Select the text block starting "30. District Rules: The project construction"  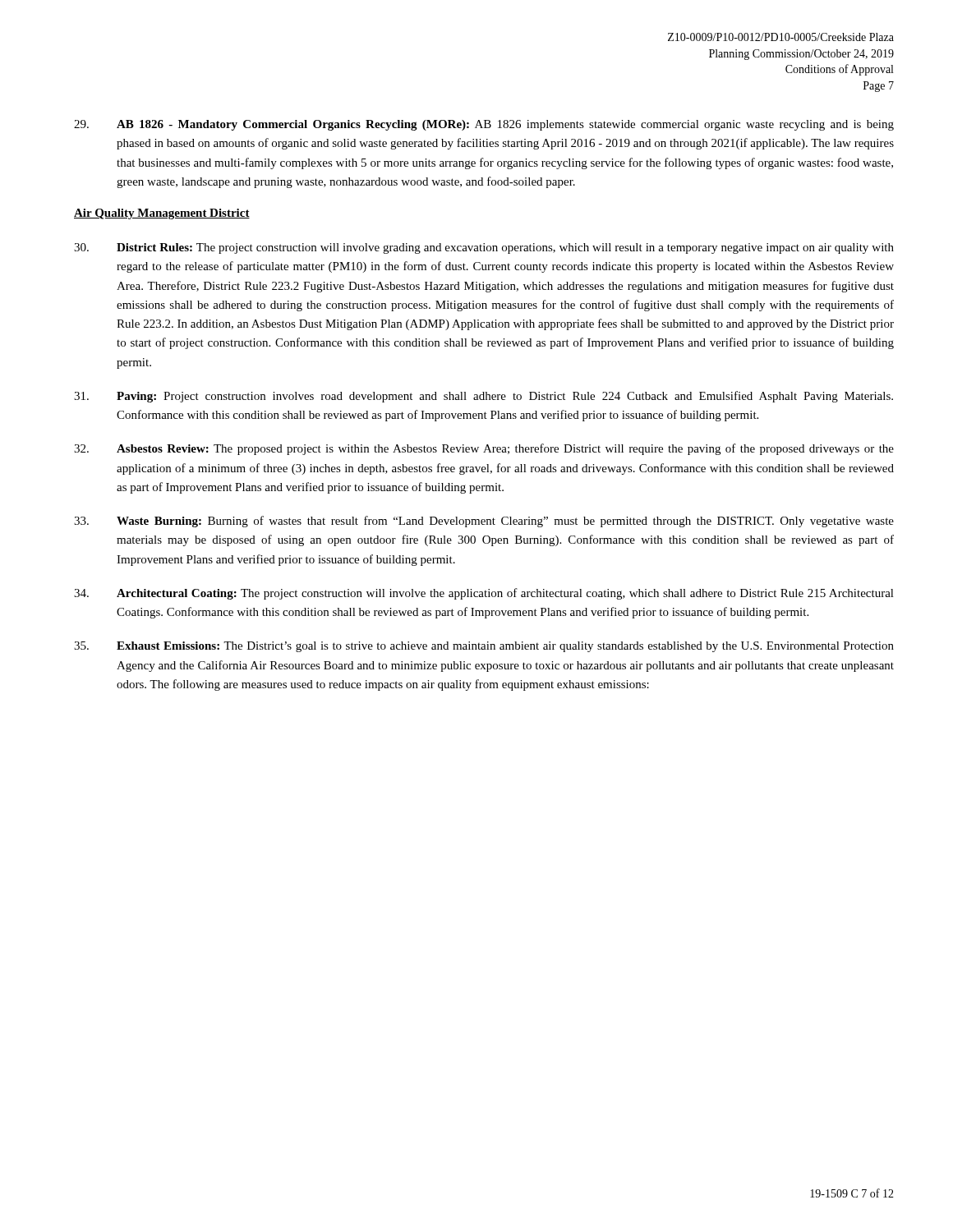coord(484,305)
